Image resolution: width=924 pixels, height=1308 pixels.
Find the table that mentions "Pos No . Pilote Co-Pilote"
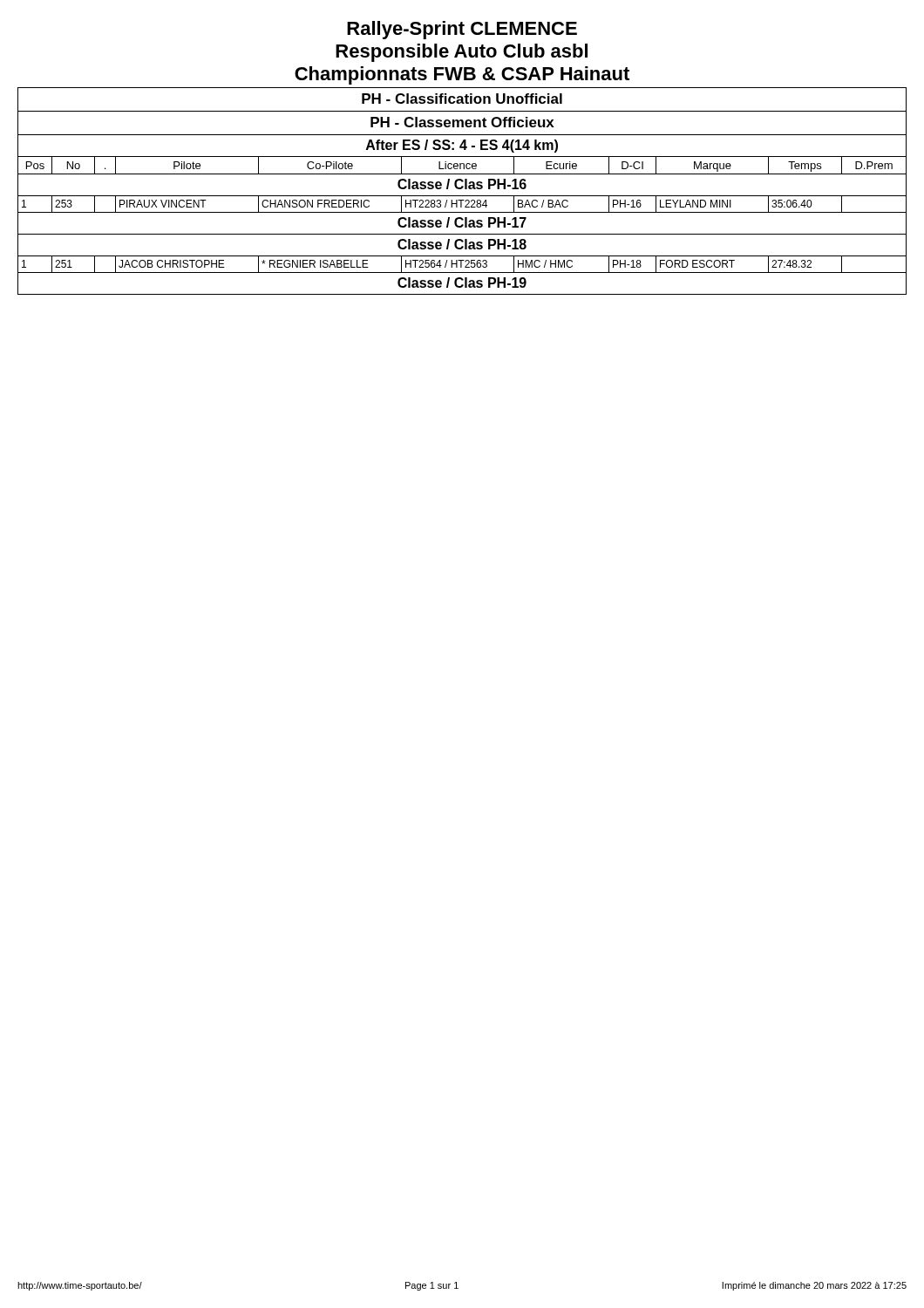[462, 165]
